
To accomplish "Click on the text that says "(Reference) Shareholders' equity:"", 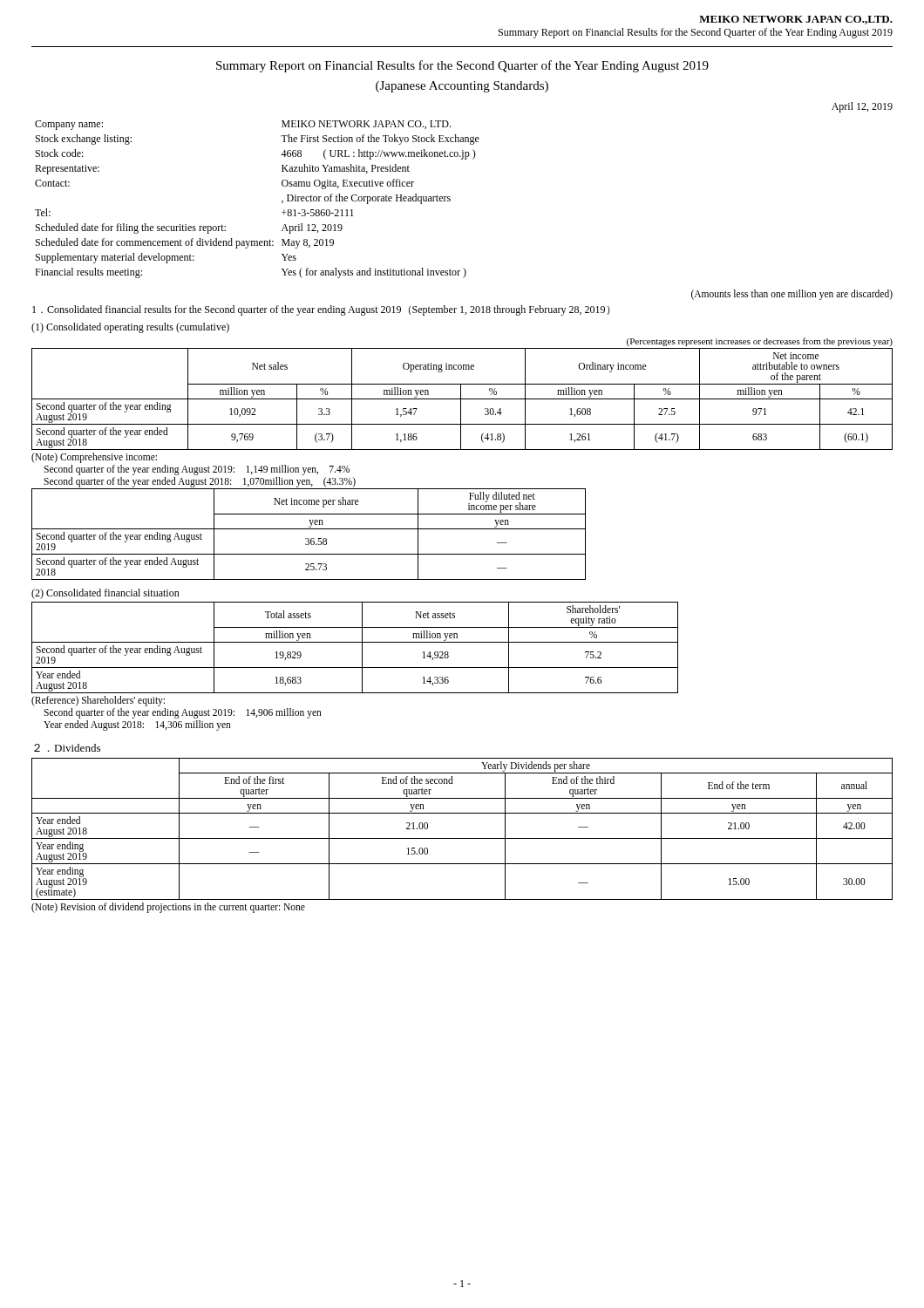I will coord(99,700).
